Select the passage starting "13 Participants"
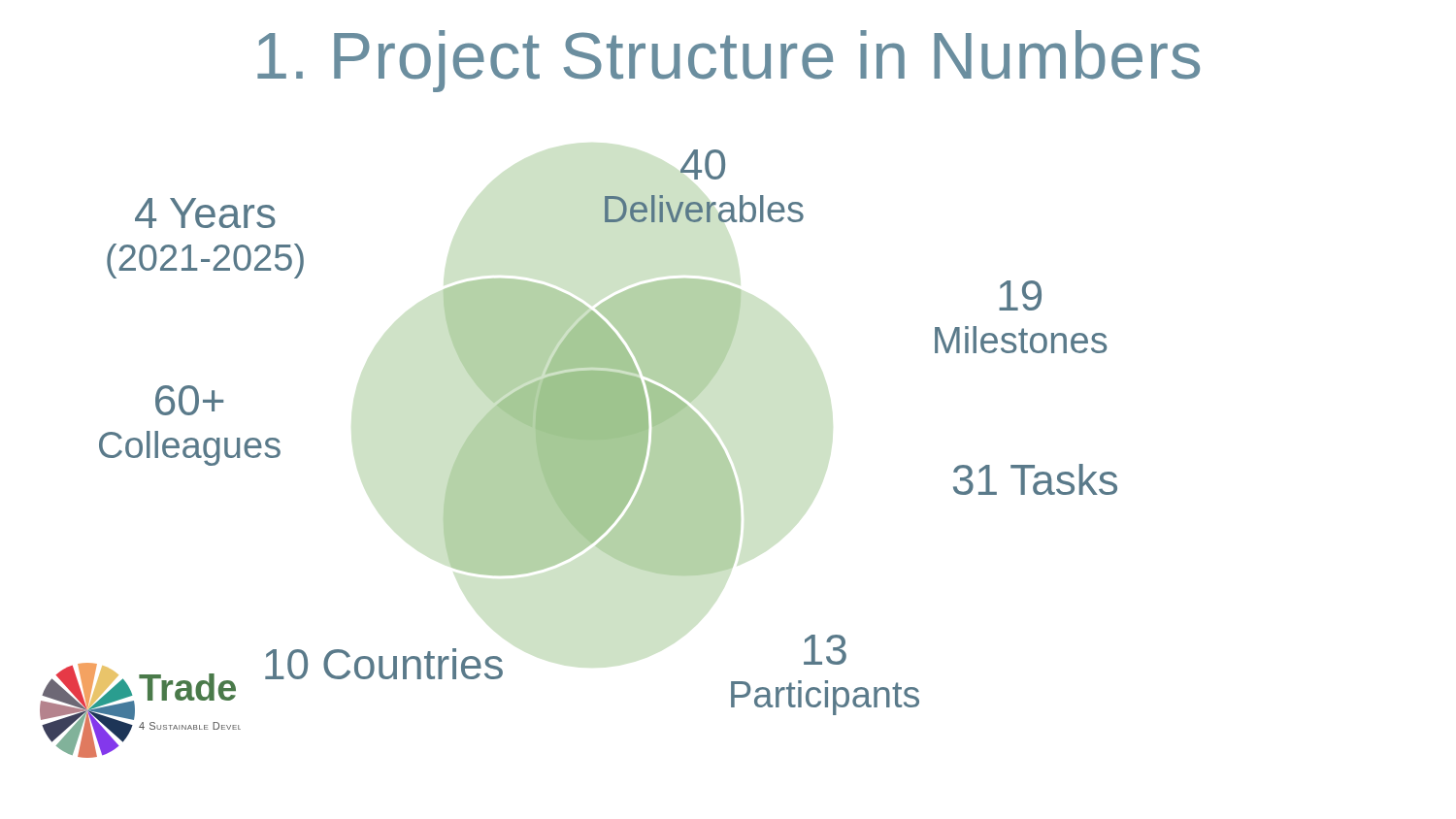 [x=824, y=671]
